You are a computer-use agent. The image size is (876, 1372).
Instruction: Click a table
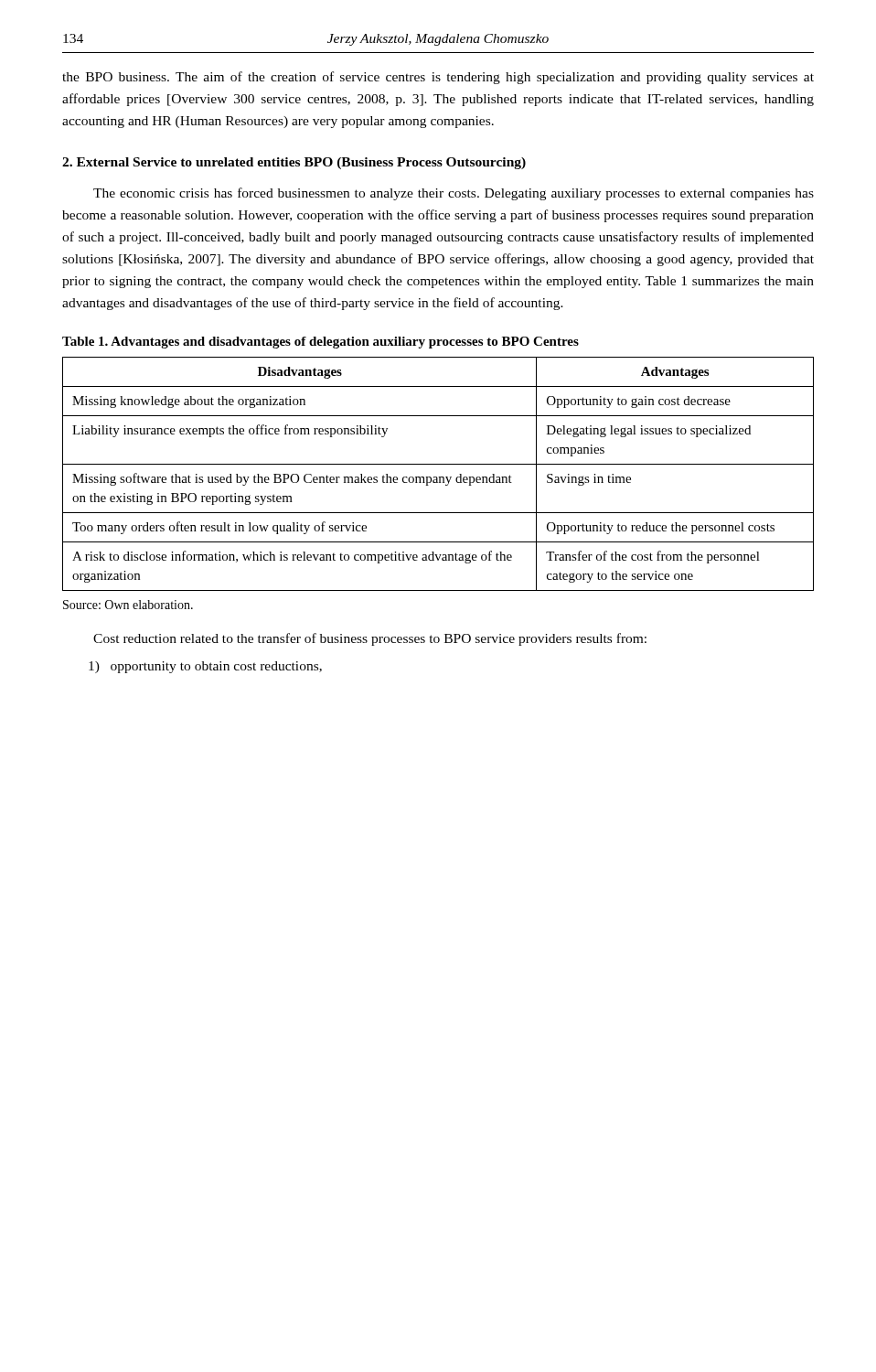(438, 473)
